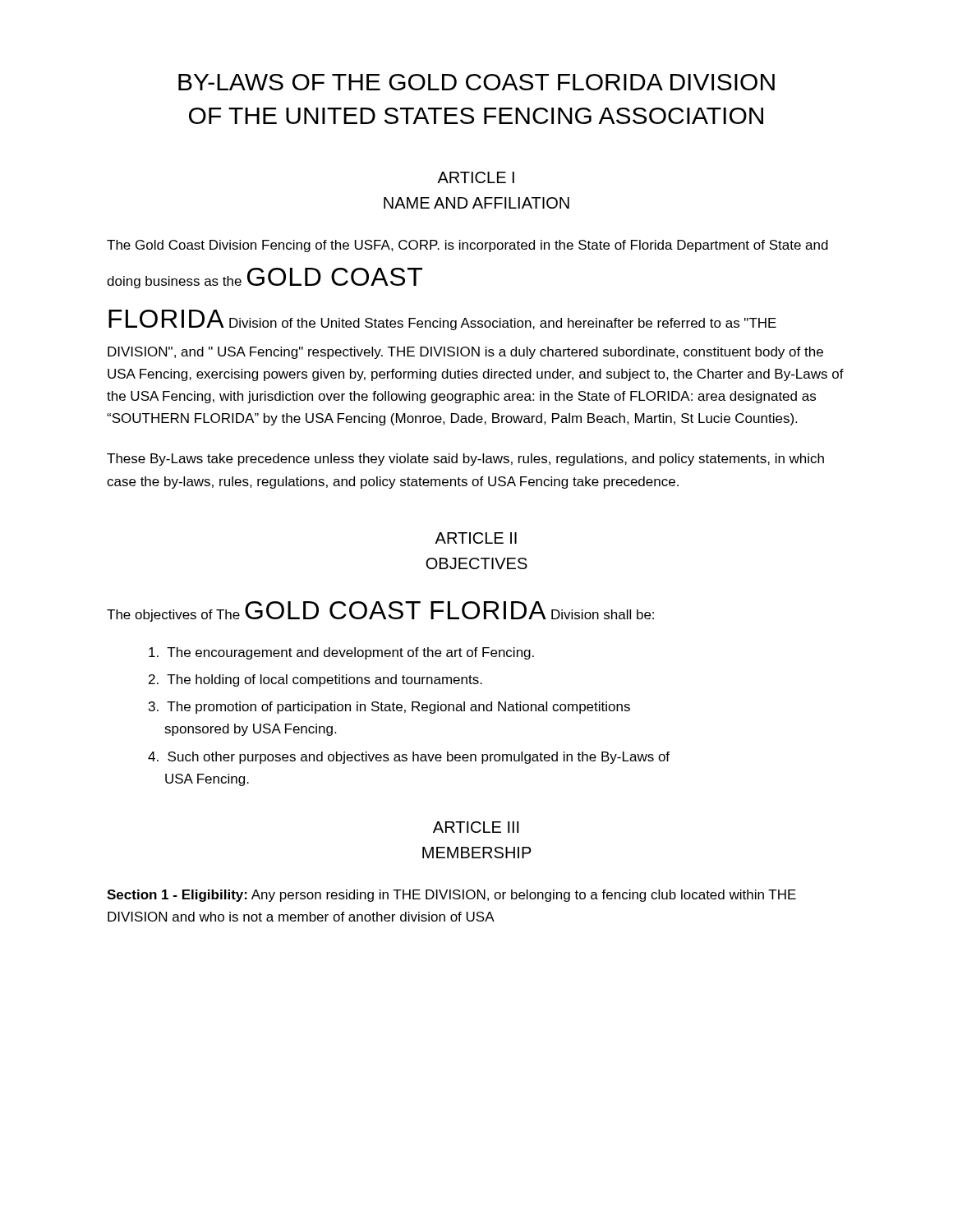Where does it say "ARTICLE II OBJECTIVES"?
The height and width of the screenshot is (1232, 953).
pos(476,550)
